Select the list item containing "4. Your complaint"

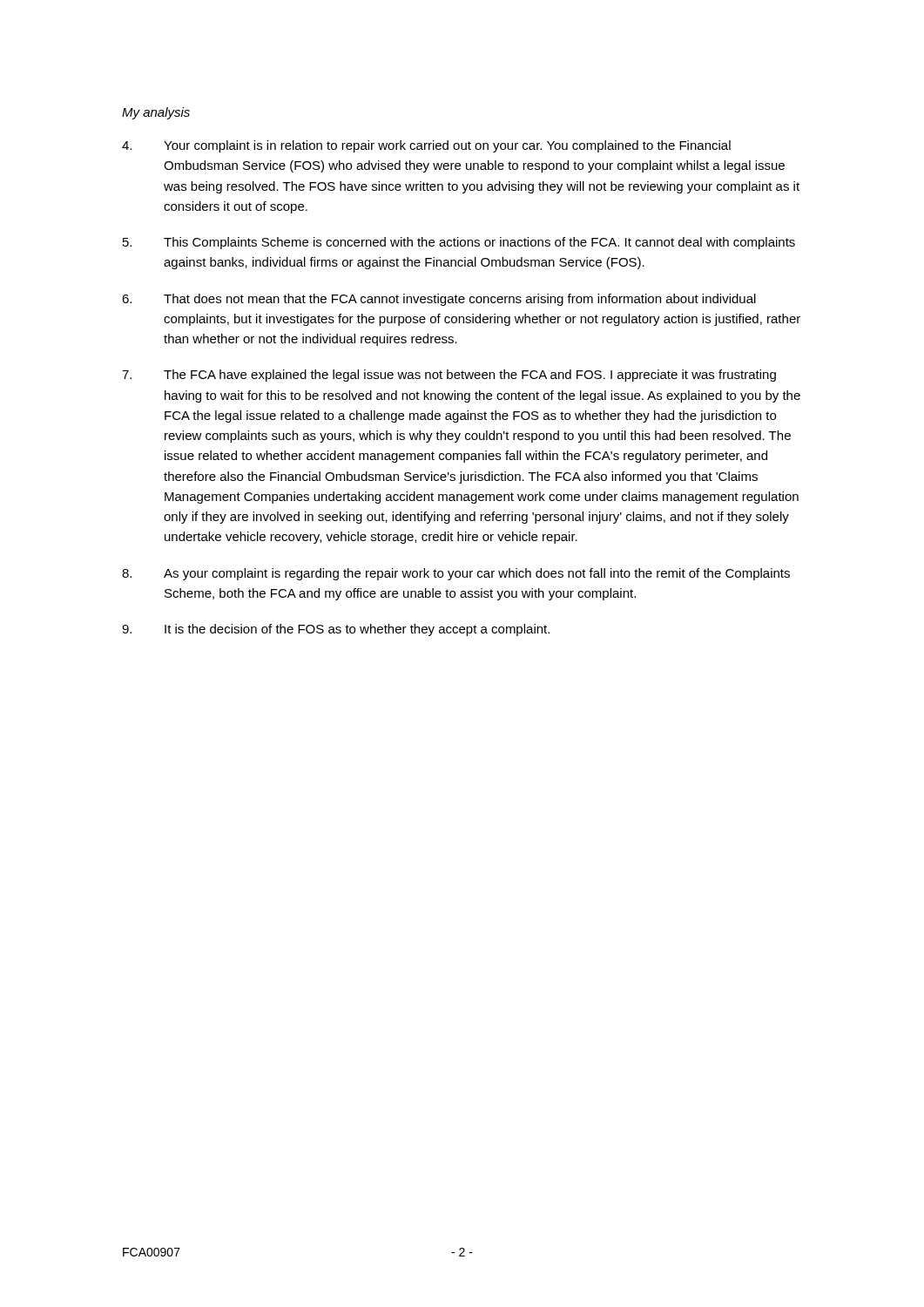pyautogui.click(x=462, y=176)
